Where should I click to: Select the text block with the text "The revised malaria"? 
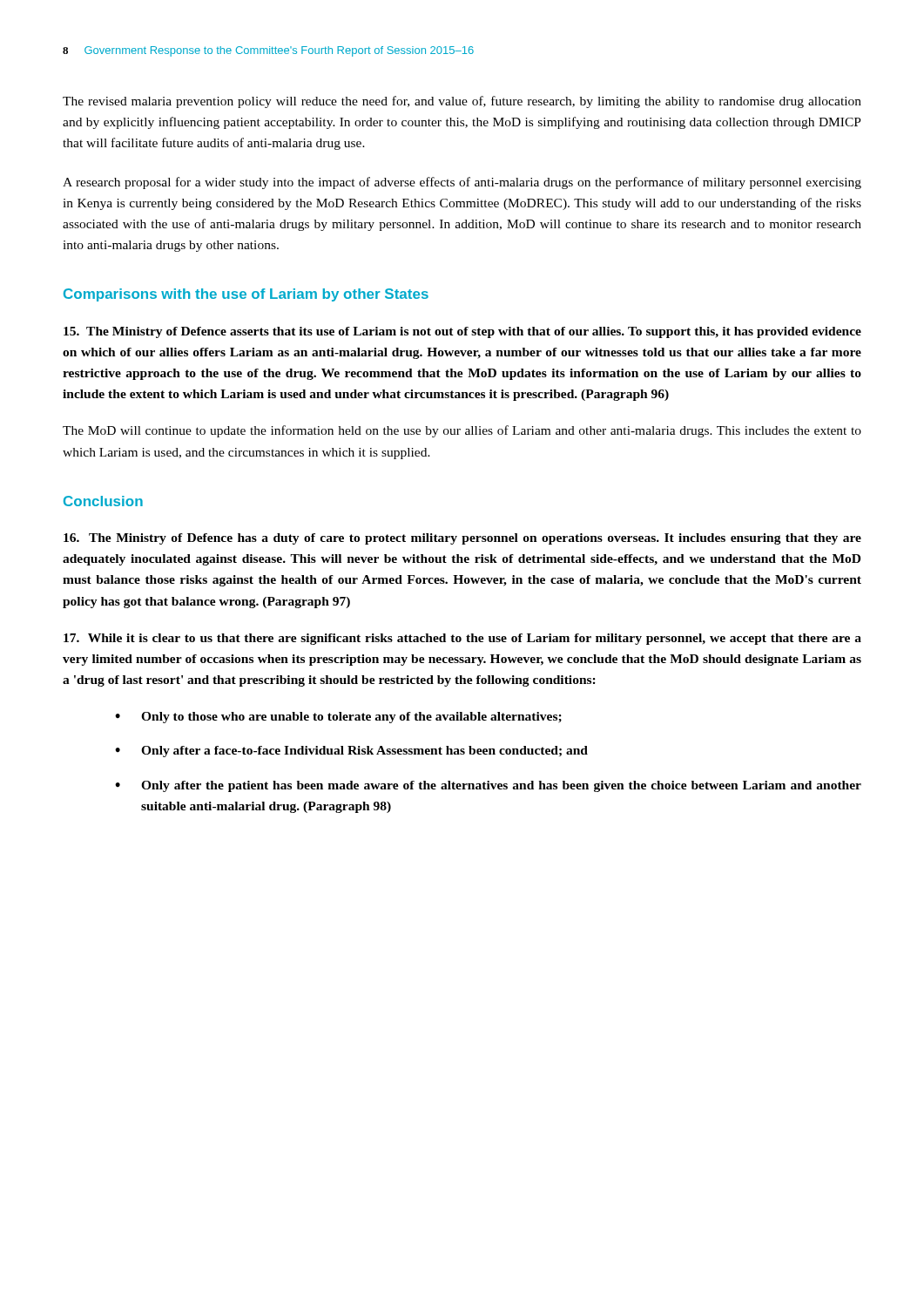click(x=462, y=122)
